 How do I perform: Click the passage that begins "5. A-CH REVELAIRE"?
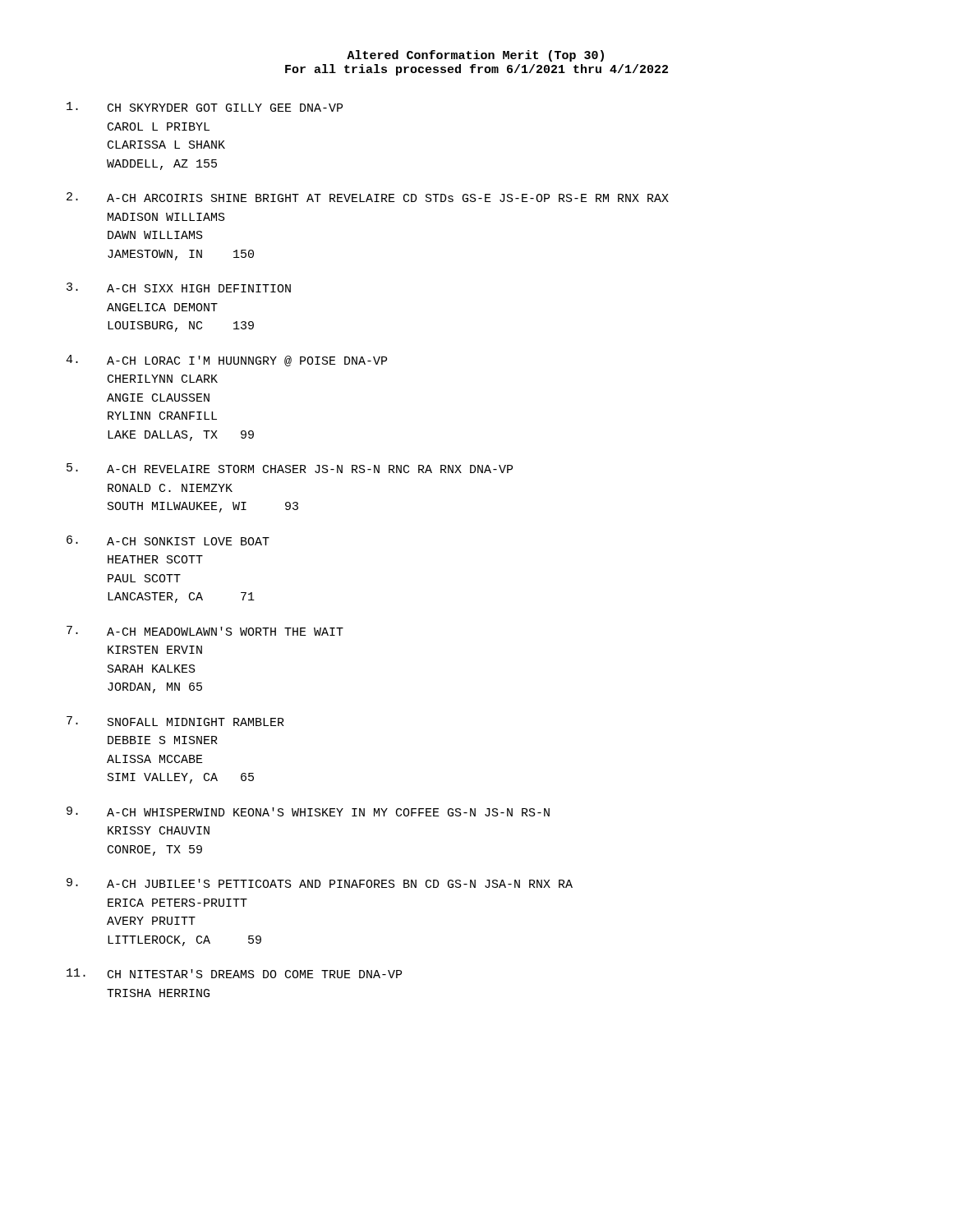click(x=290, y=468)
